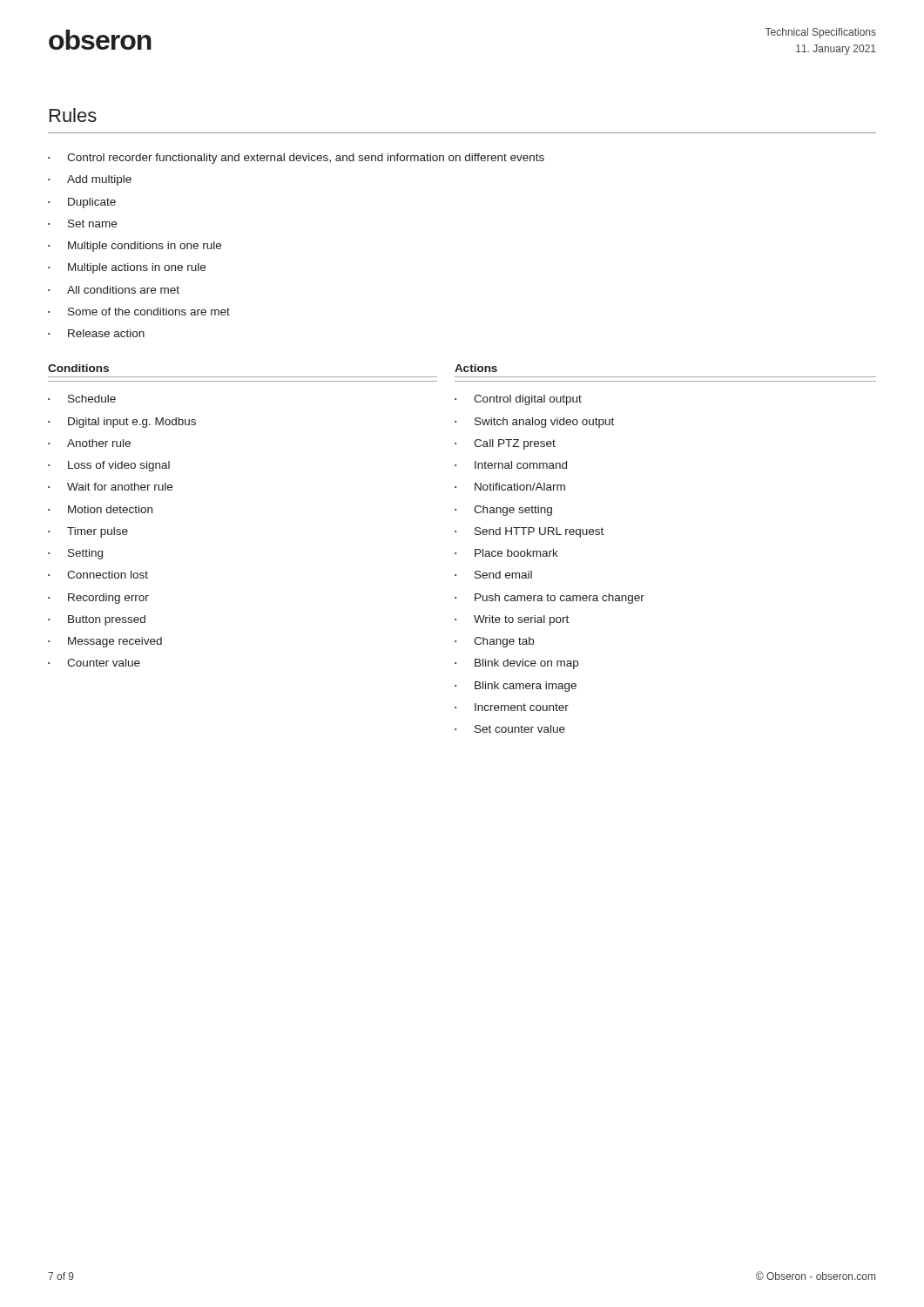Find the block on this page that starts "• Send HTTP URL"

[x=529, y=531]
